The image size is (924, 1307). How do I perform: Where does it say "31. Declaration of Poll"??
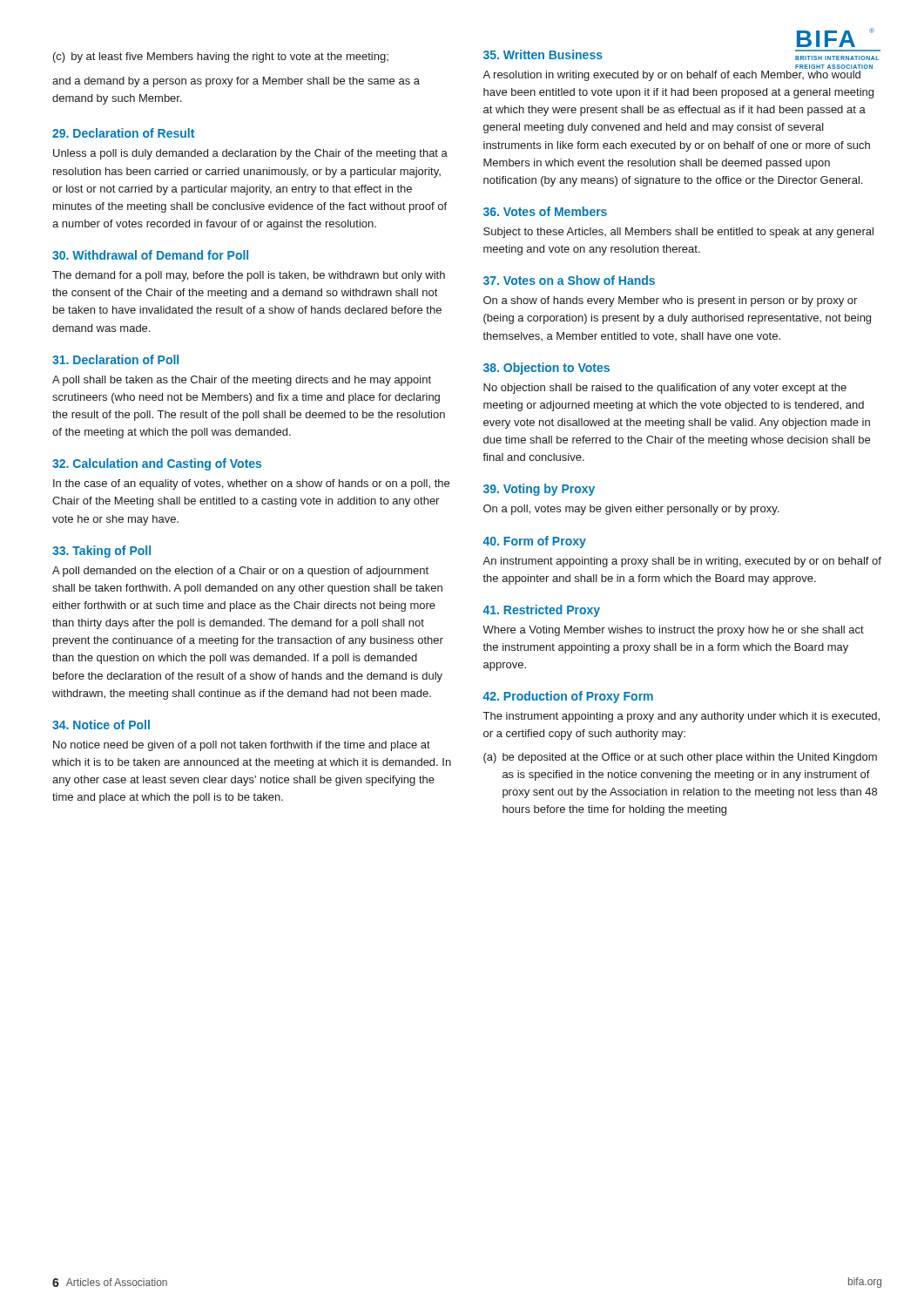[x=116, y=360]
